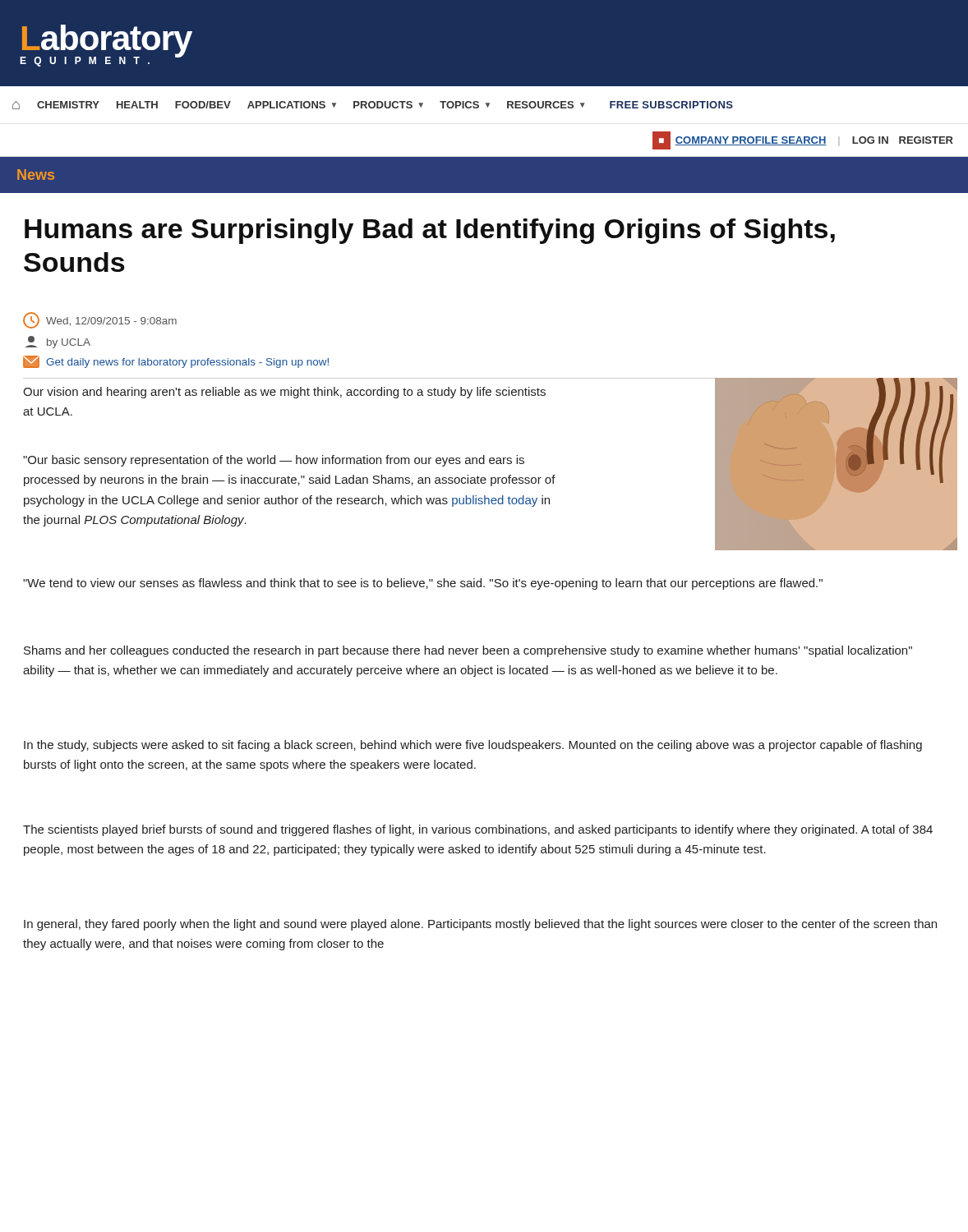The height and width of the screenshot is (1232, 968).
Task: Point to the block beginning "The scientists played brief bursts of"
Action: tap(484, 840)
